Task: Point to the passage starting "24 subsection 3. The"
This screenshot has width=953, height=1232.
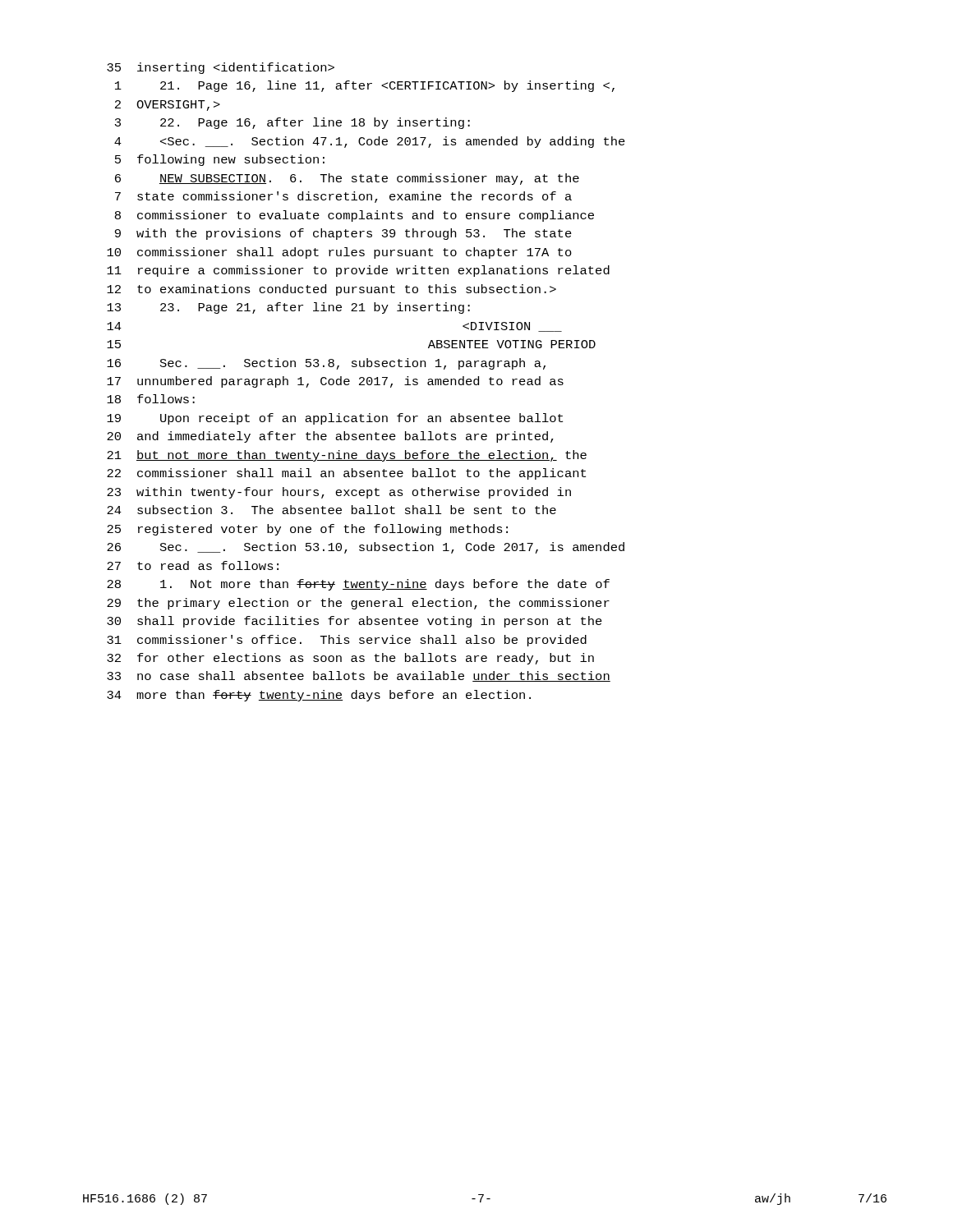Action: click(x=485, y=511)
